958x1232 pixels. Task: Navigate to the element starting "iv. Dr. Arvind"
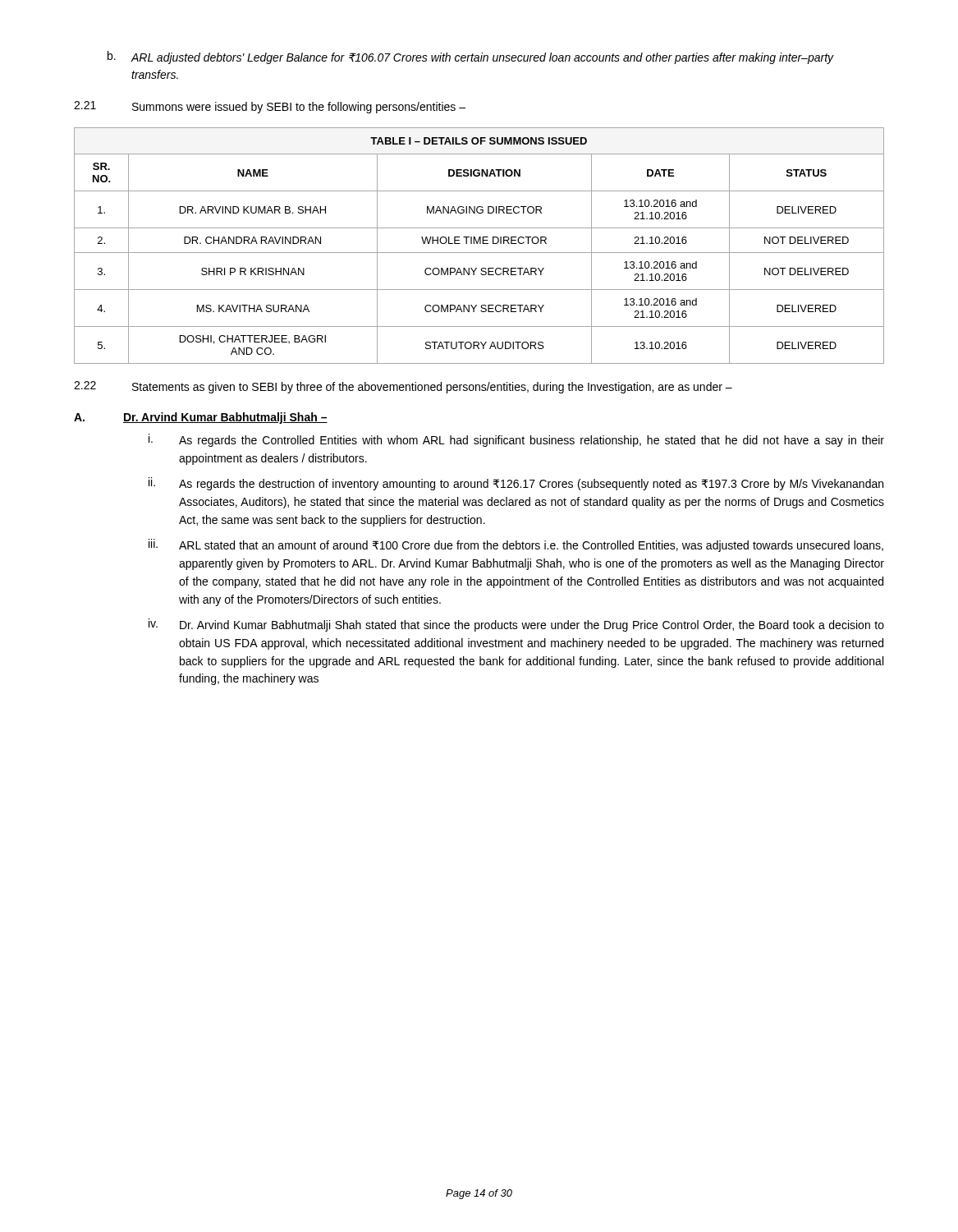pos(516,653)
